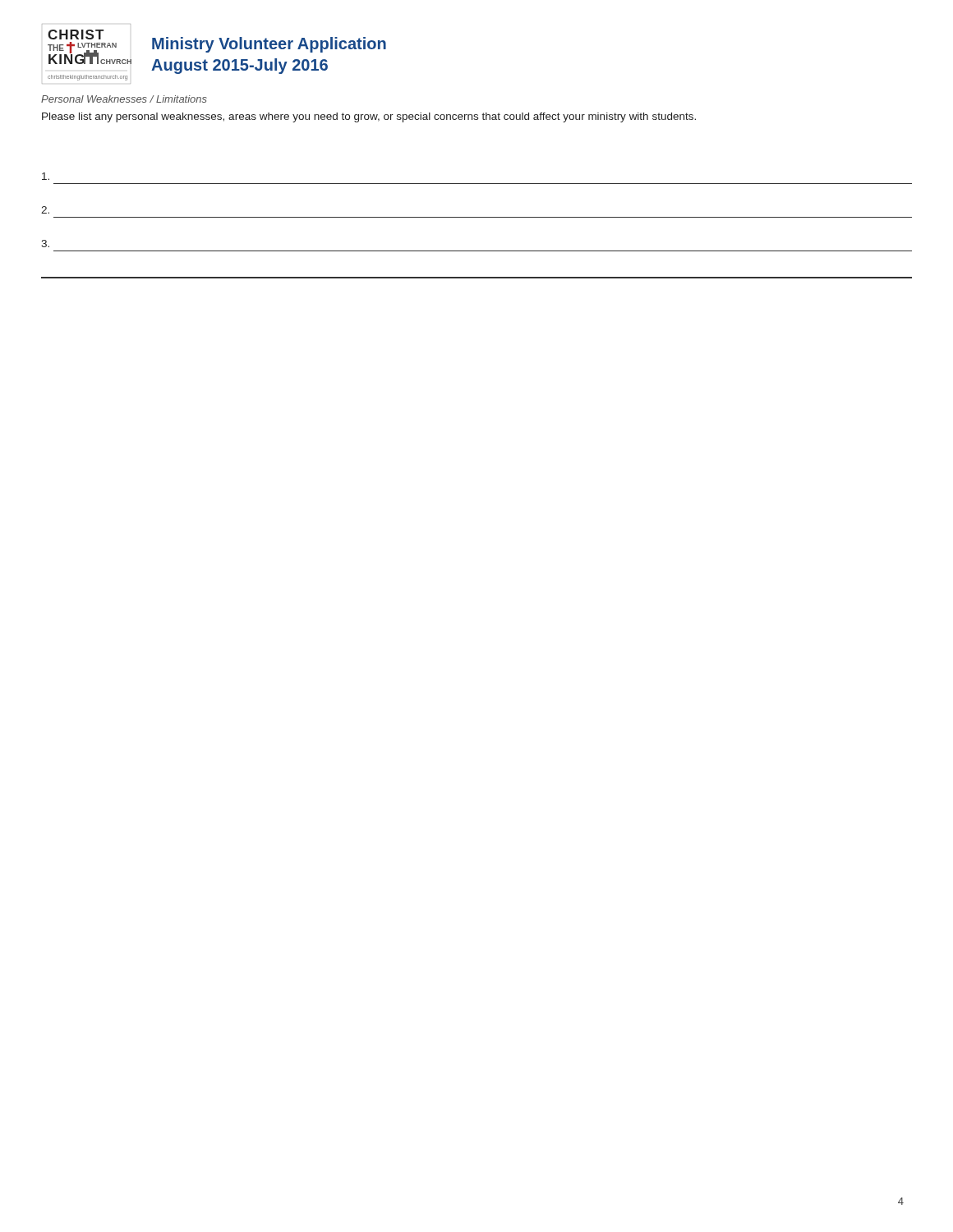Viewport: 953px width, 1232px height.
Task: Find the text block containing "Please list any personal weaknesses,"
Action: (476, 117)
